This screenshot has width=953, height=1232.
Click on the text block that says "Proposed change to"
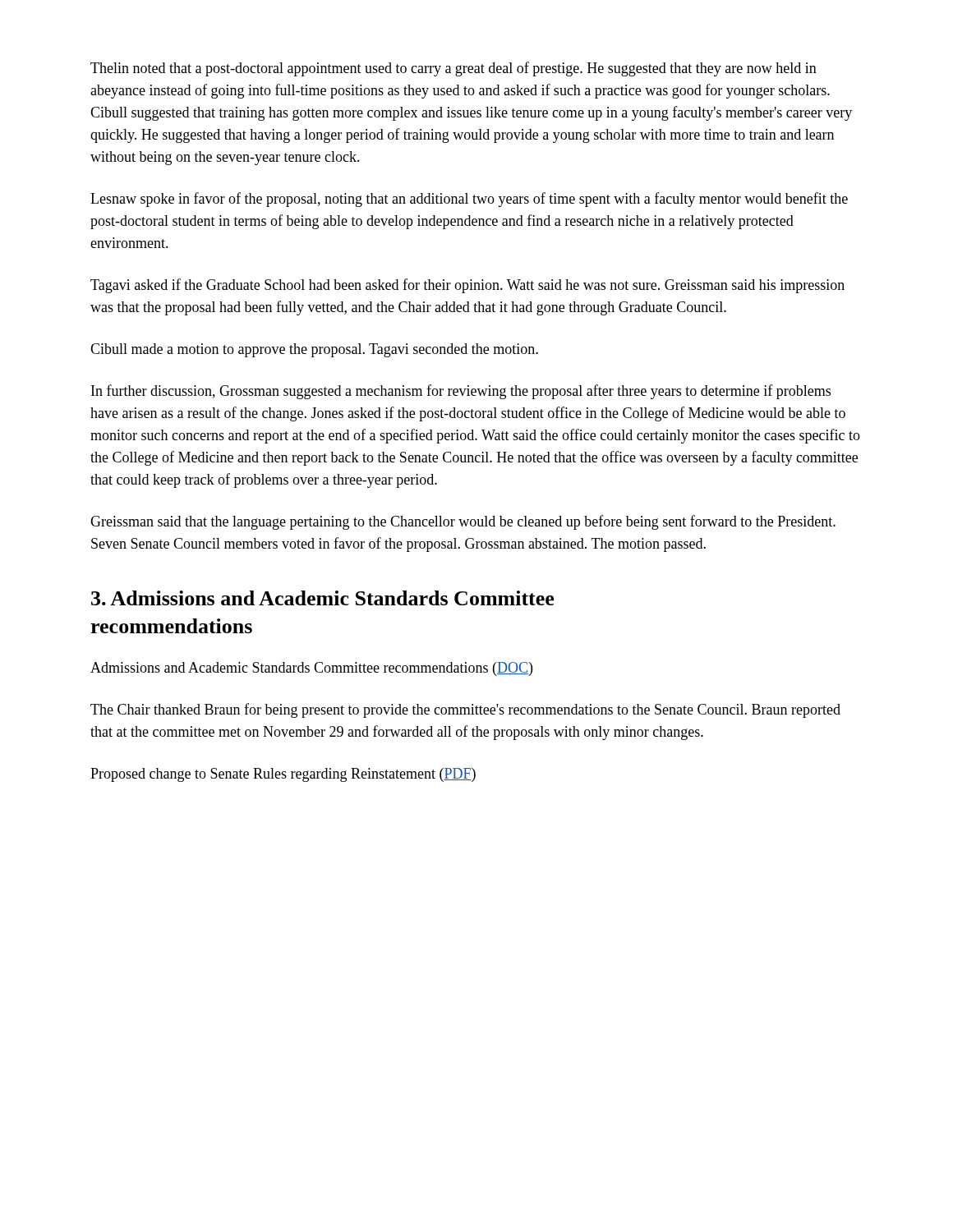(x=283, y=773)
